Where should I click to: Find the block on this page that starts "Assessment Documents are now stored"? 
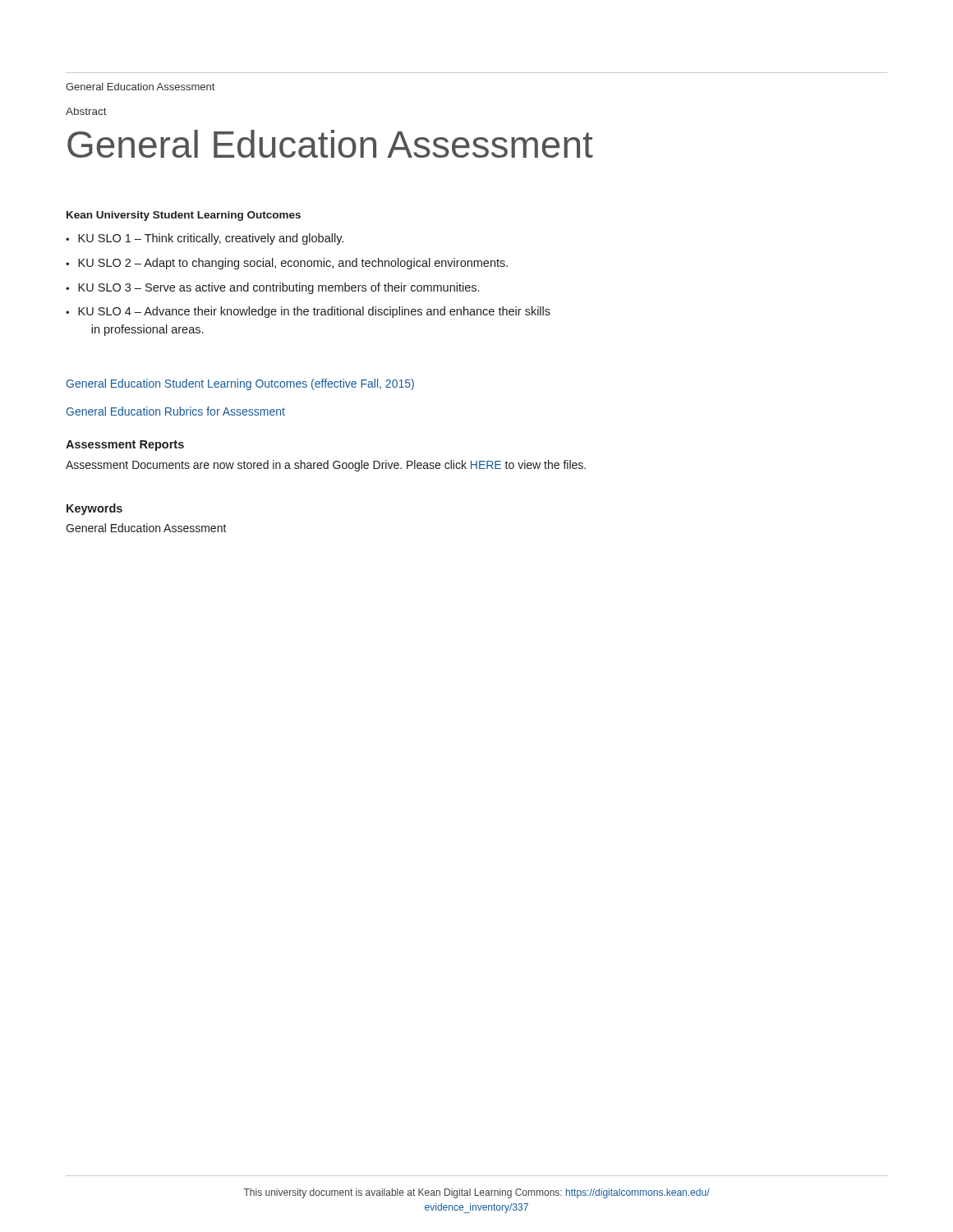point(476,465)
